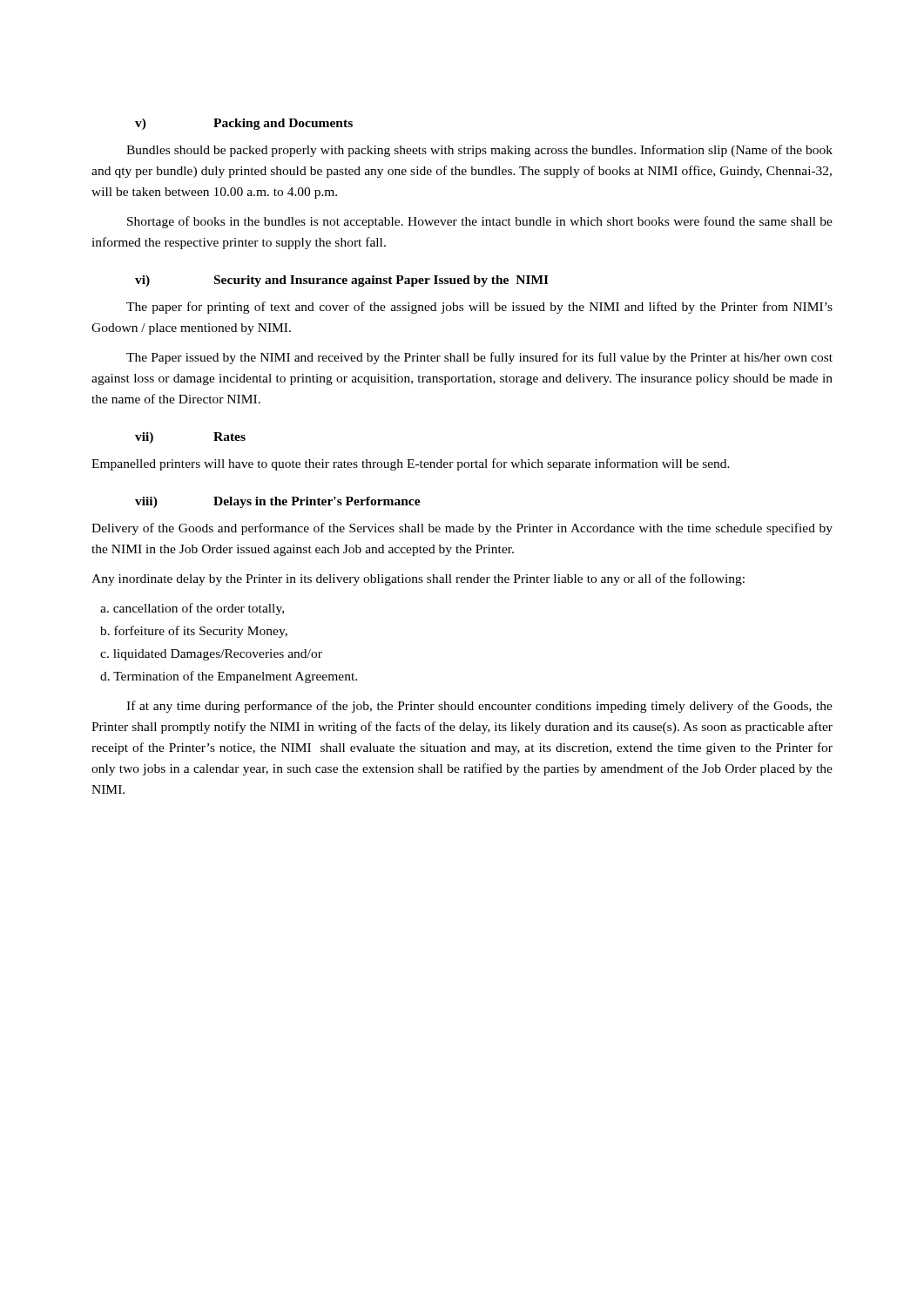Image resolution: width=924 pixels, height=1307 pixels.
Task: Navigate to the text starting "v) Packing and Documents"
Action: point(222,123)
